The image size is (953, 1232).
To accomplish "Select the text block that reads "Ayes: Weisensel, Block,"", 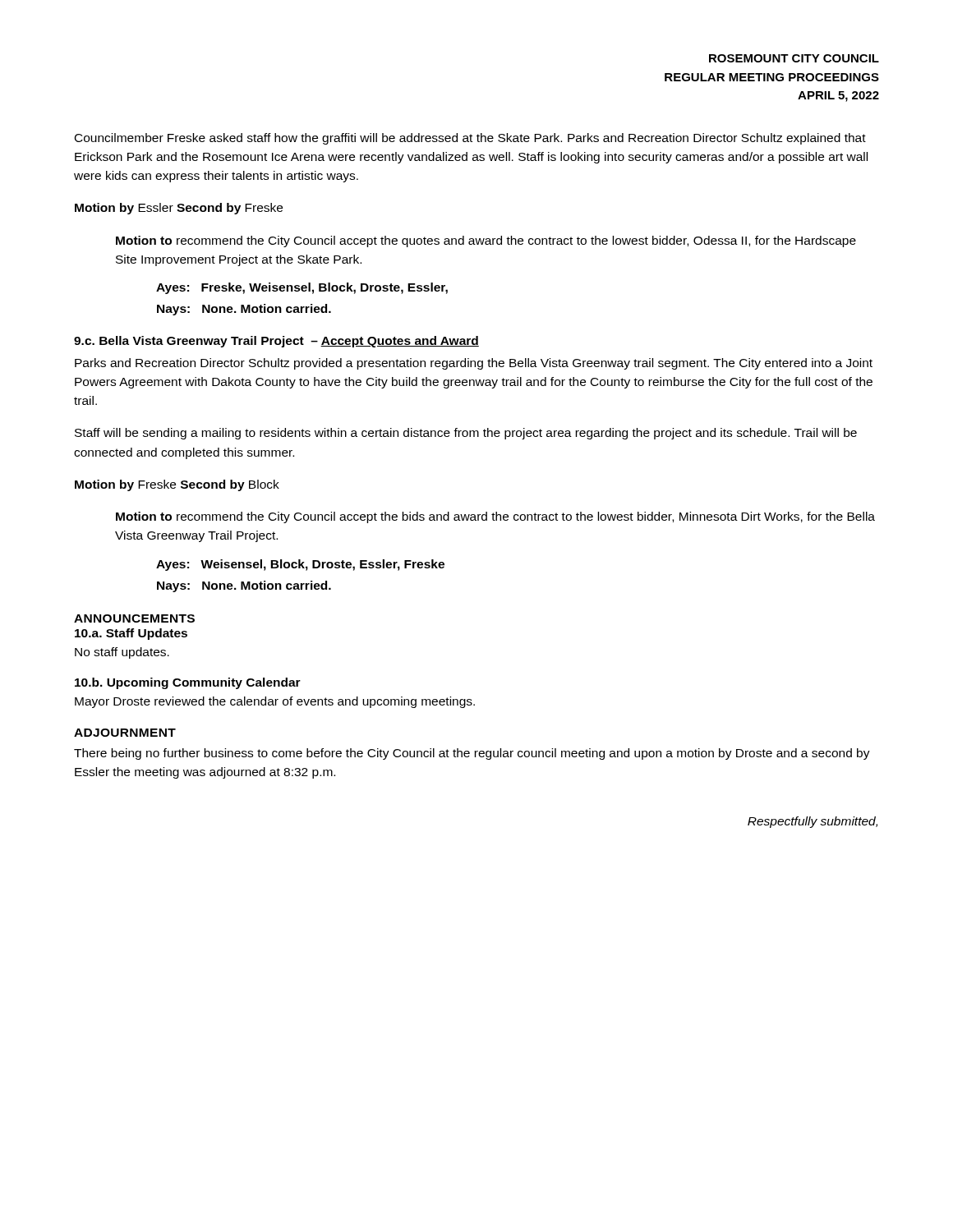I will pyautogui.click(x=300, y=574).
